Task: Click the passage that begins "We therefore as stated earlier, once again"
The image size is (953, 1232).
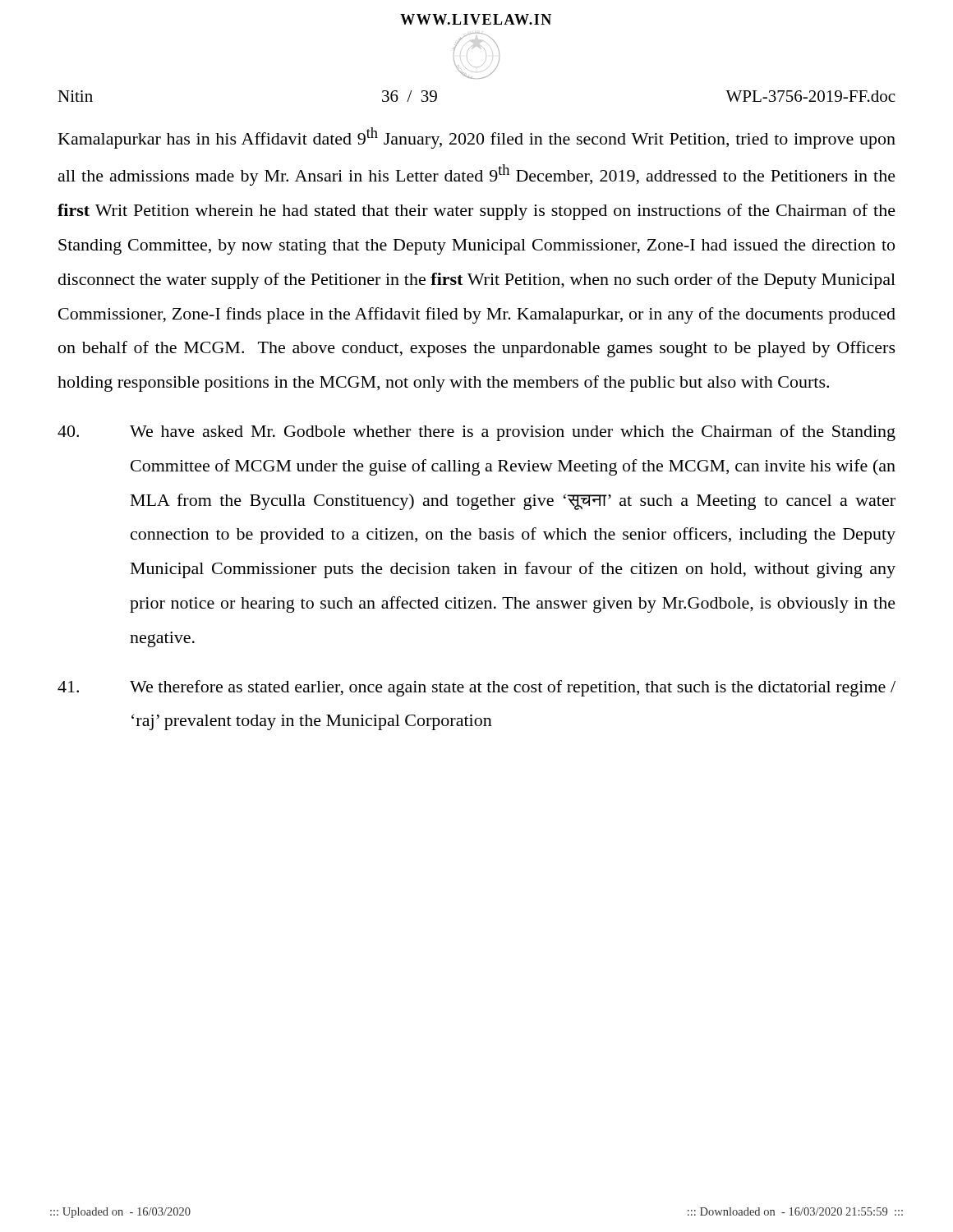Action: [476, 703]
